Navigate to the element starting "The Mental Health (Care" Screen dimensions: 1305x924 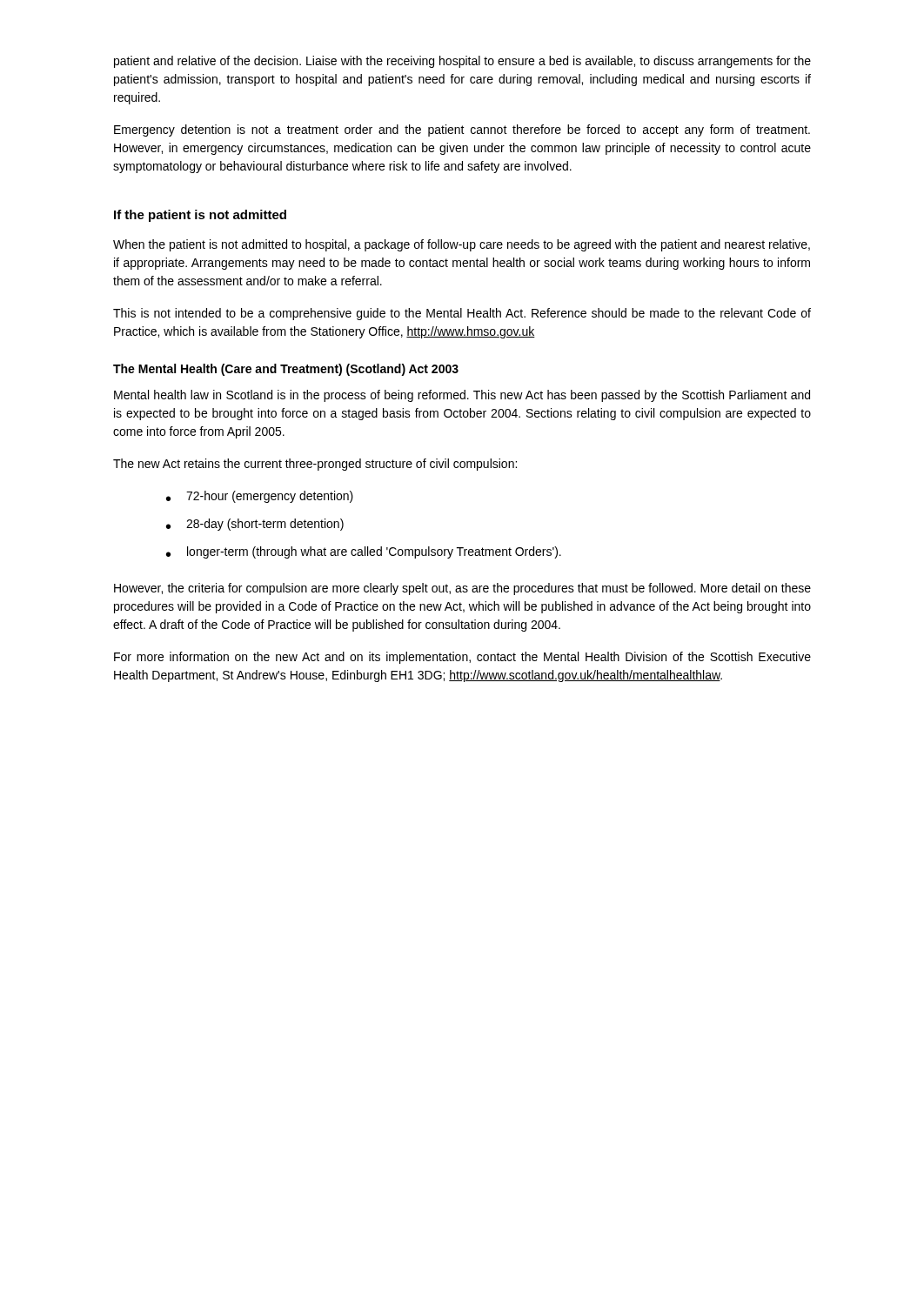tap(286, 369)
